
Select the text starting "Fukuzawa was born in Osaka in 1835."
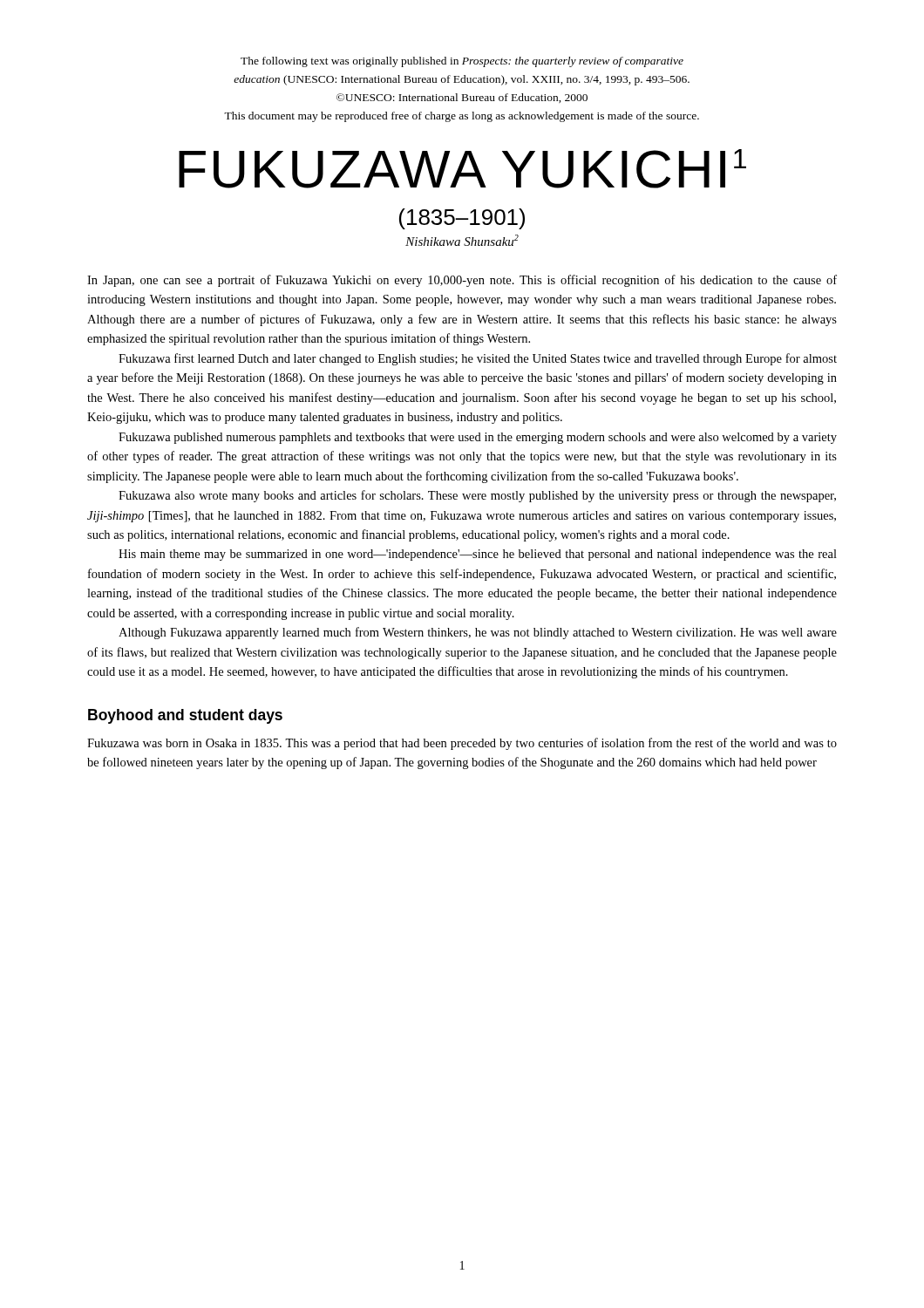[x=462, y=753]
